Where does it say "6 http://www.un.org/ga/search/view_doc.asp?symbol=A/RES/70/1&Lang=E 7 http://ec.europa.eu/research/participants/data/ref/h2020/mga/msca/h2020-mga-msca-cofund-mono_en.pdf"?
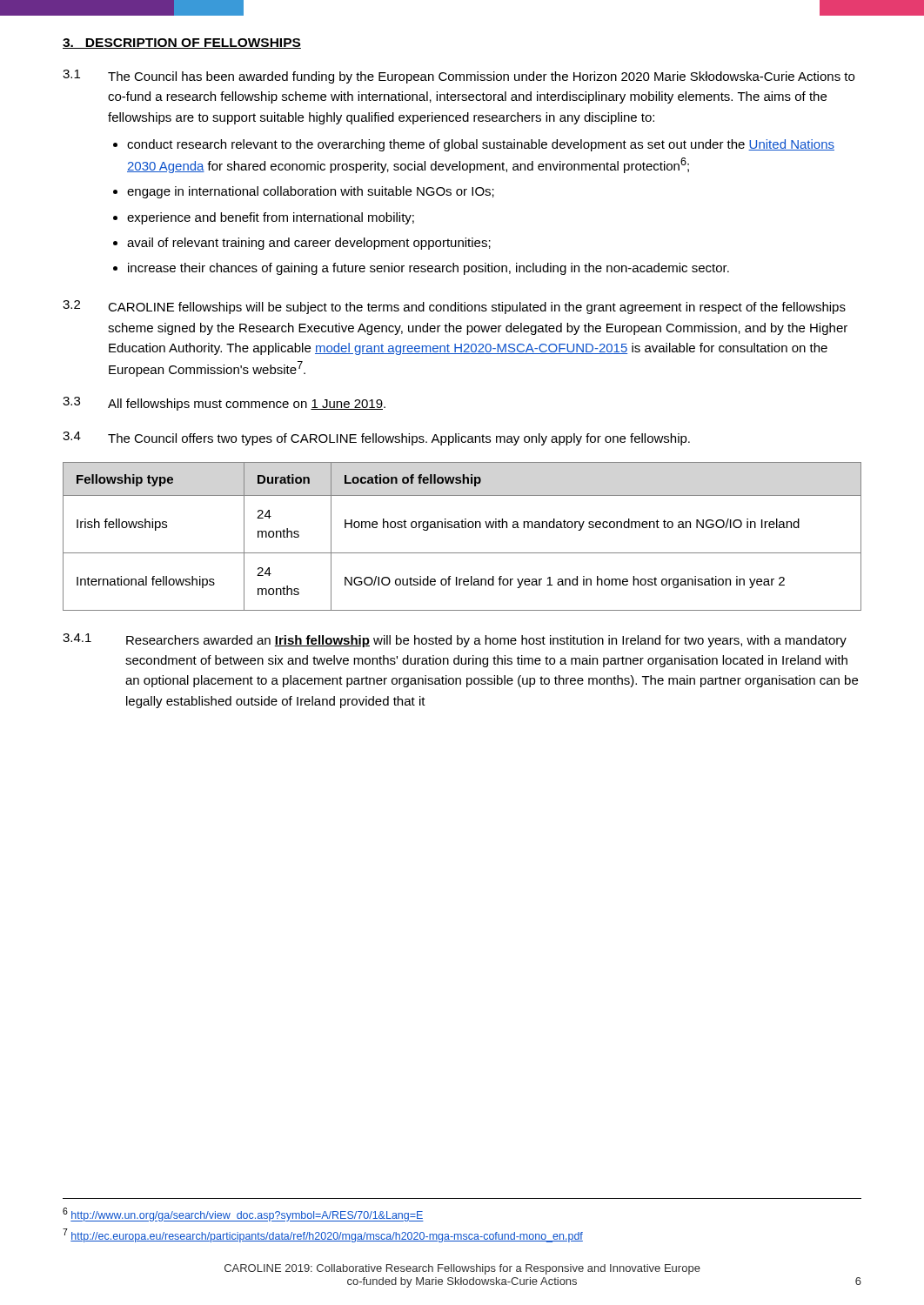Viewport: 924px width, 1305px height. [462, 1225]
